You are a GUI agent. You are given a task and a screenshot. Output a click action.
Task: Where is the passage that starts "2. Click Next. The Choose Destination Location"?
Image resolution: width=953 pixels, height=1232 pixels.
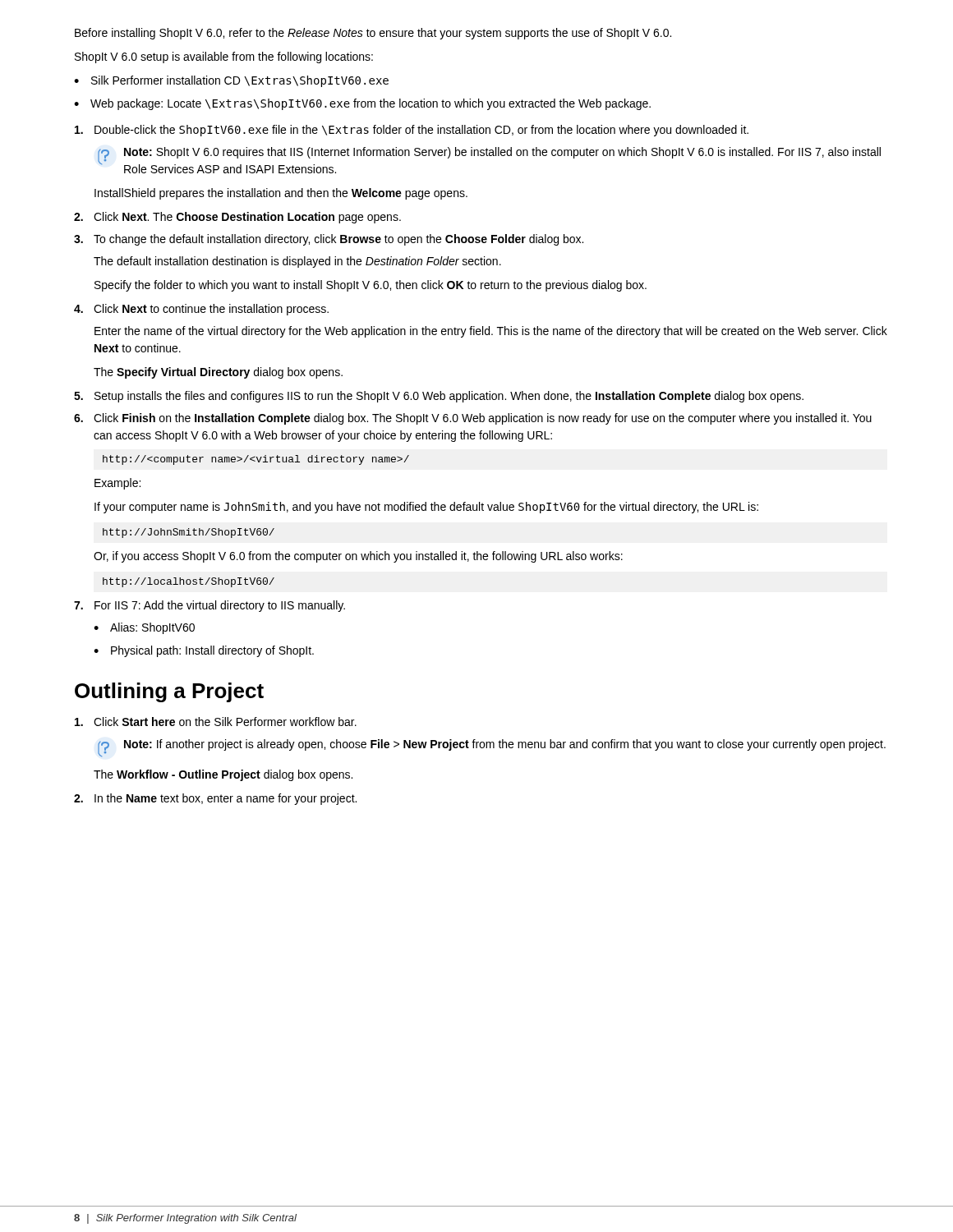(x=237, y=218)
